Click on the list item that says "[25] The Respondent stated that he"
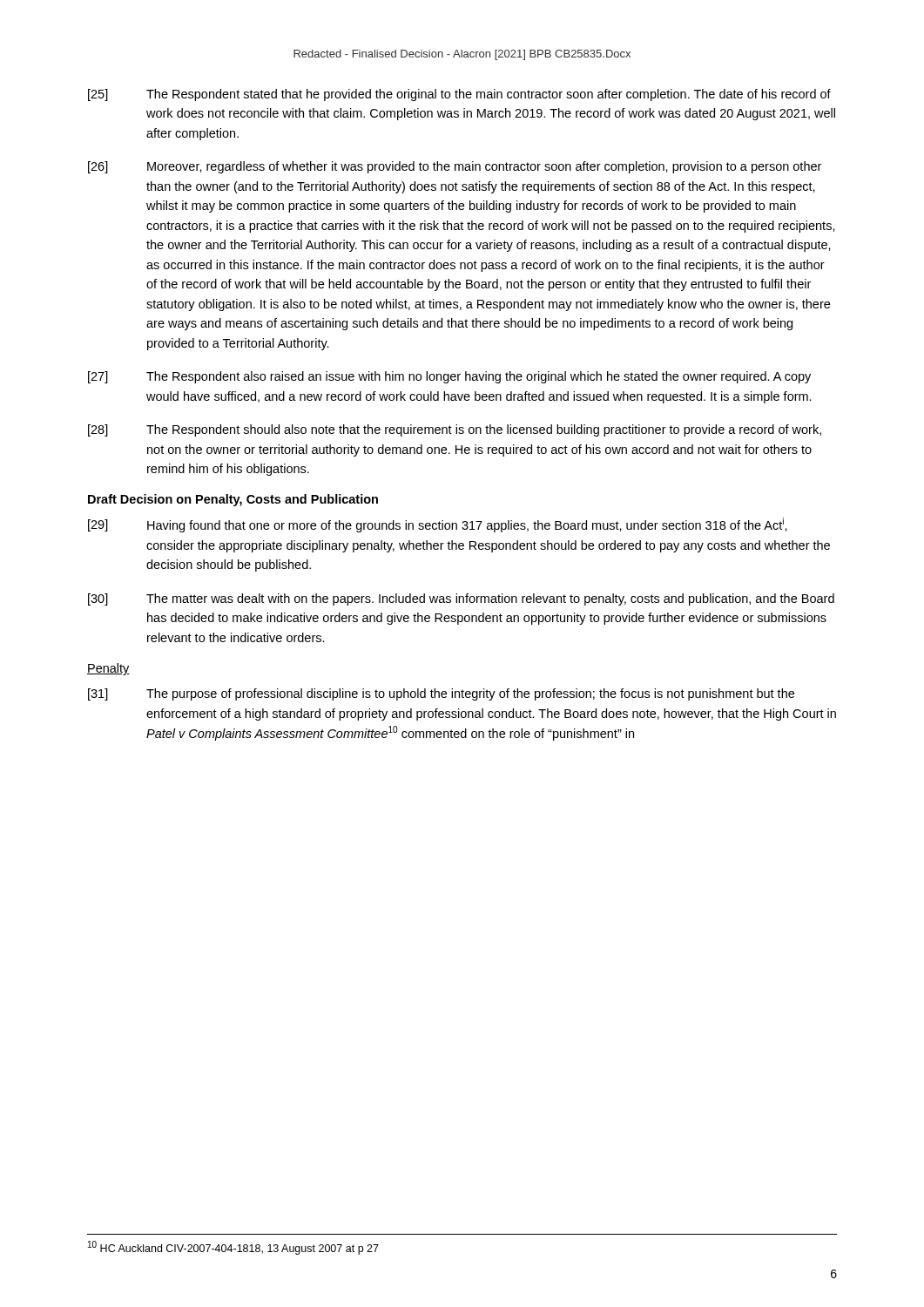924x1307 pixels. pos(462,114)
